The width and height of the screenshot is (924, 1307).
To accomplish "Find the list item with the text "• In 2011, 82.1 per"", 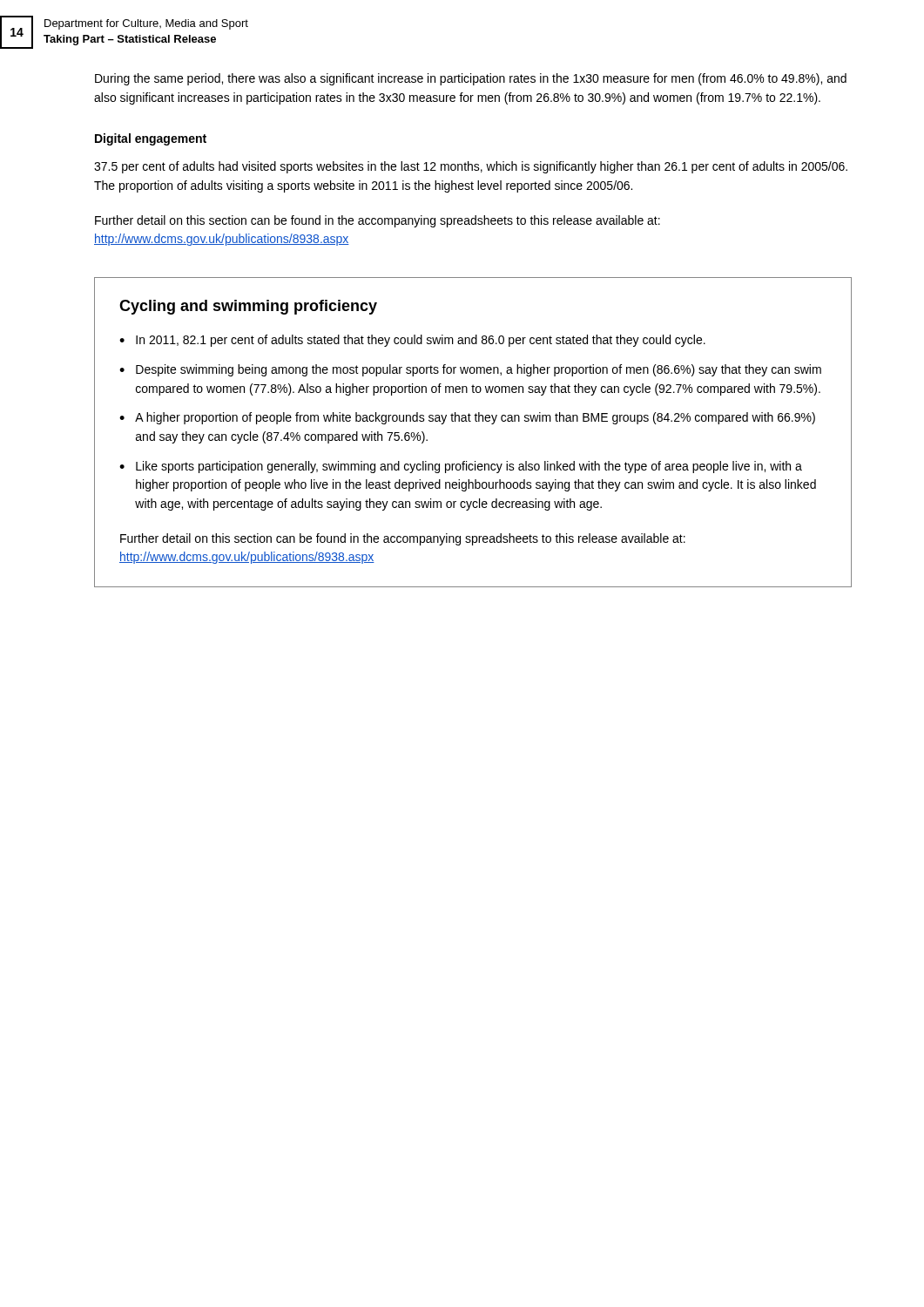I will coord(413,341).
